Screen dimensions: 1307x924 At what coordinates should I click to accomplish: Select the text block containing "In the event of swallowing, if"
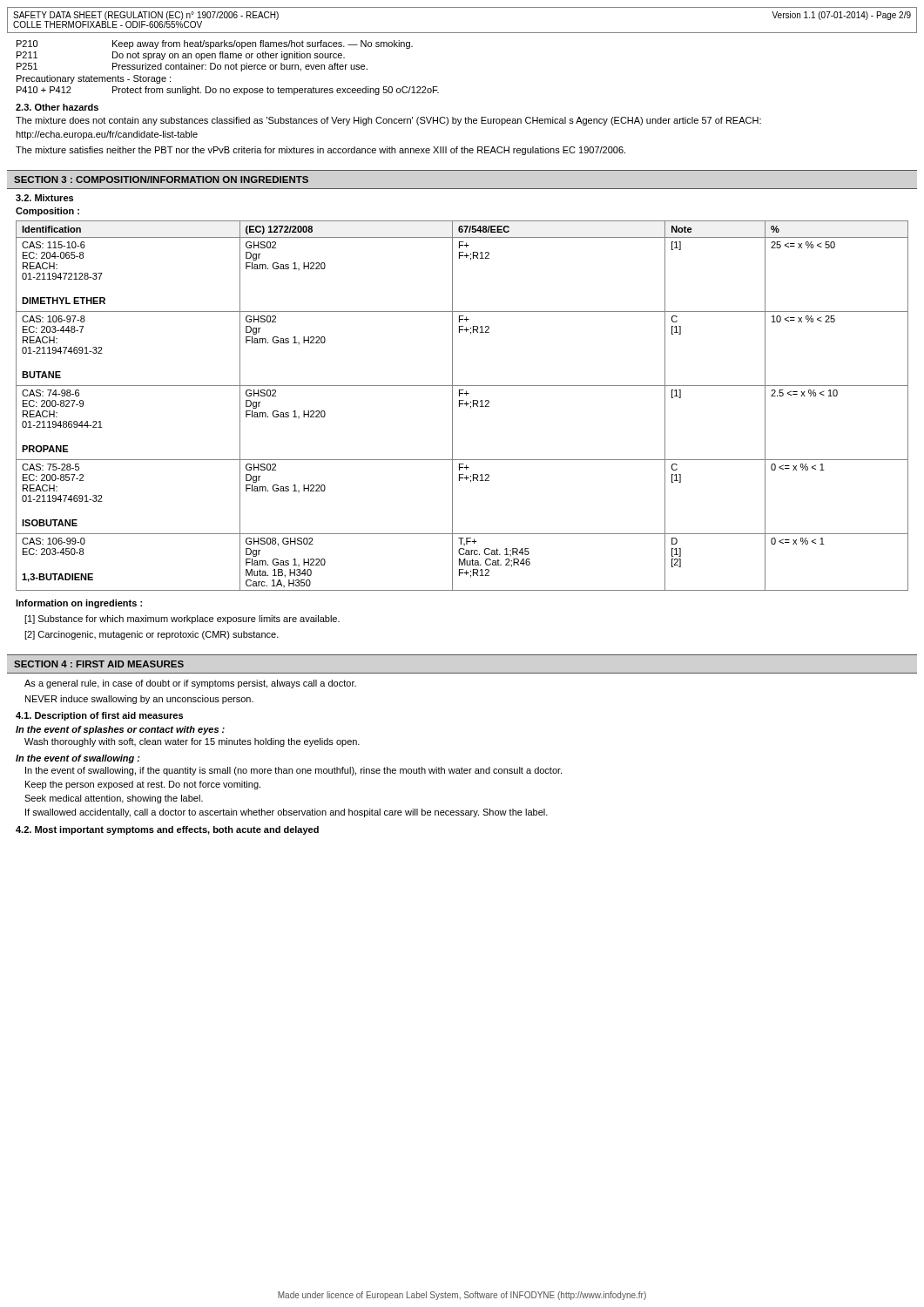pos(293,771)
